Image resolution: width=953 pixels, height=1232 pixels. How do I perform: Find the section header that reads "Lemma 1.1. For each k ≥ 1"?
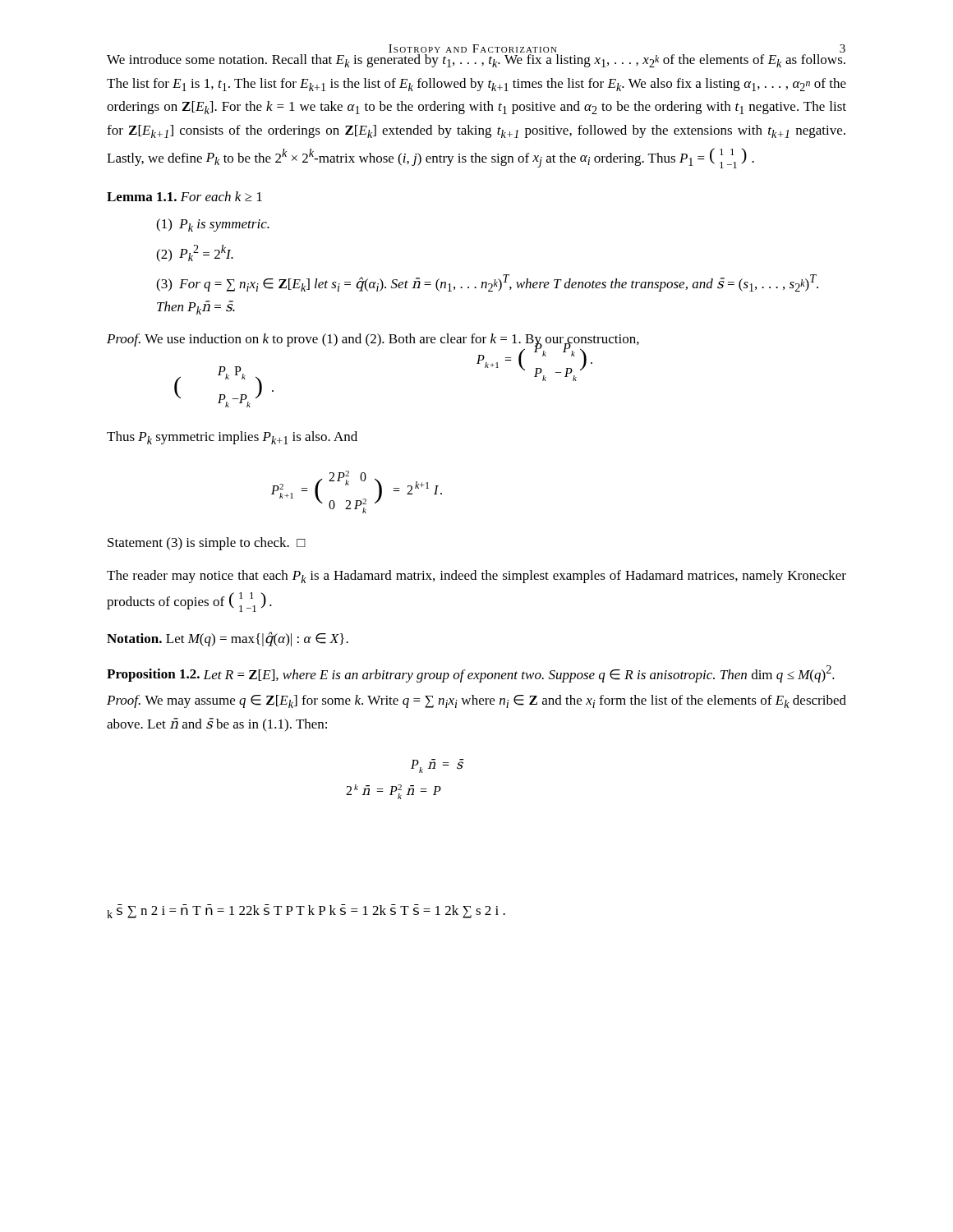(185, 196)
